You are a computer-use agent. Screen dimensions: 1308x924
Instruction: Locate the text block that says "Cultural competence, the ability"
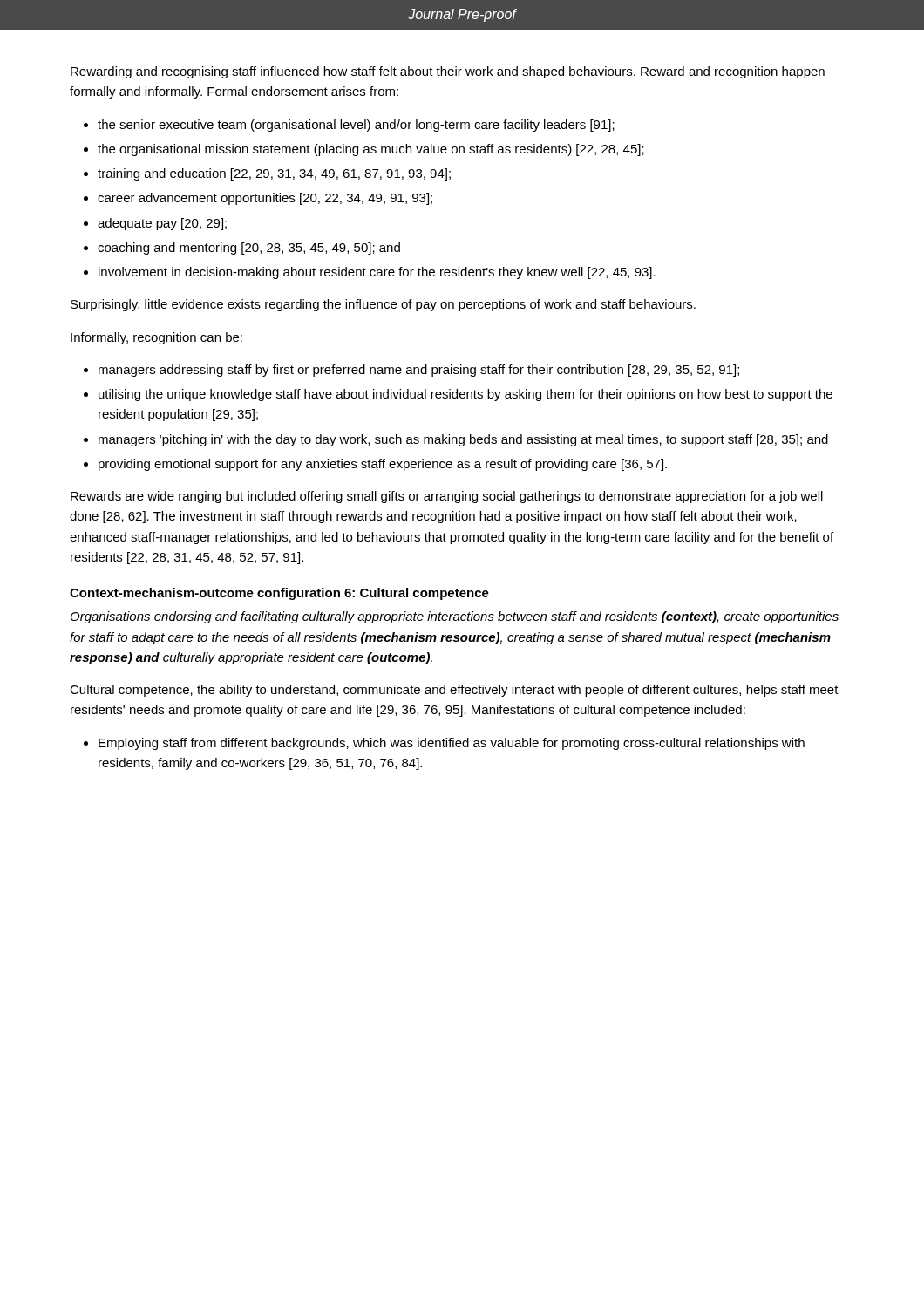coord(462,700)
